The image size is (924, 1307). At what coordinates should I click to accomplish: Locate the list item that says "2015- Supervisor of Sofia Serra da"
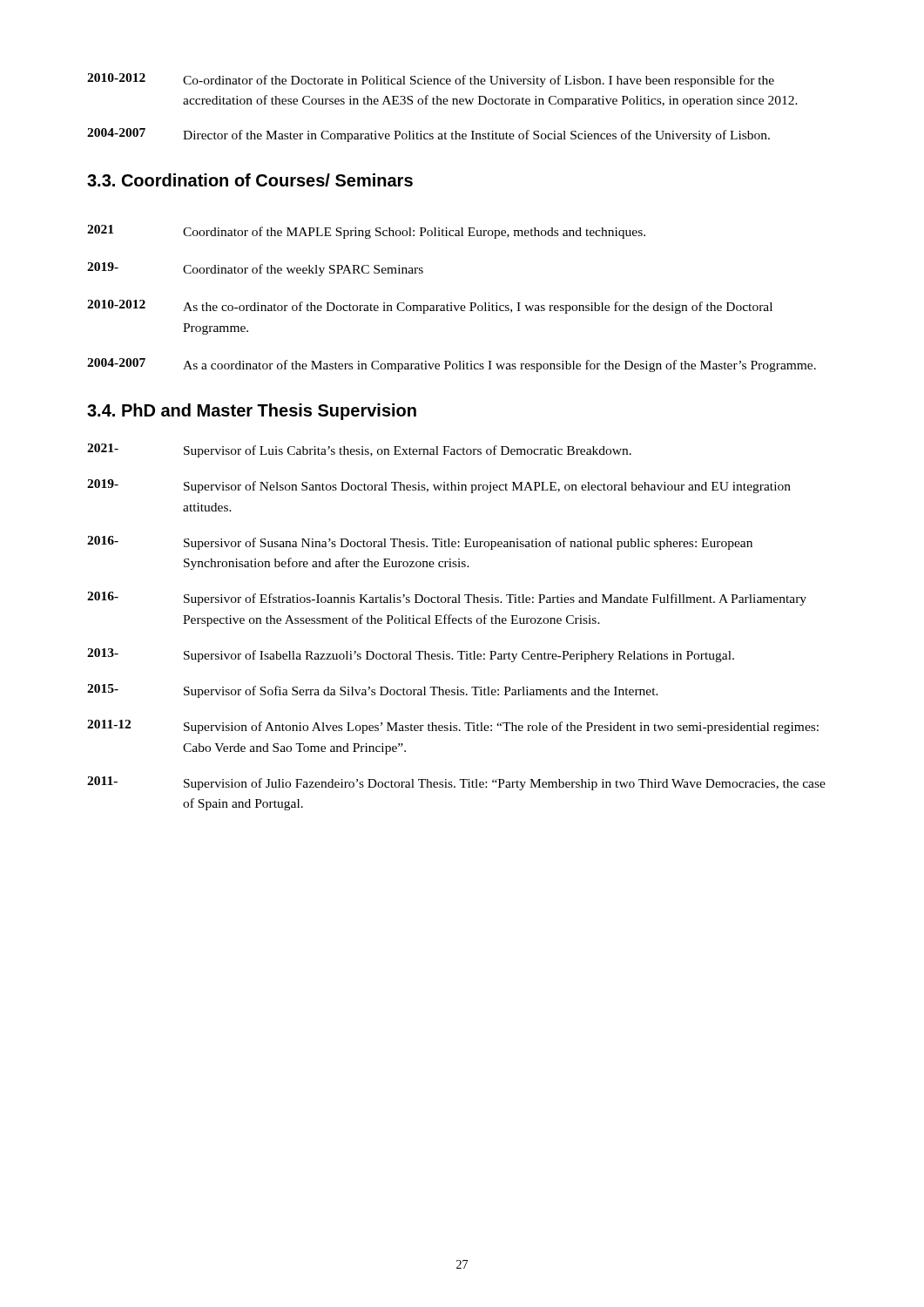(x=458, y=691)
